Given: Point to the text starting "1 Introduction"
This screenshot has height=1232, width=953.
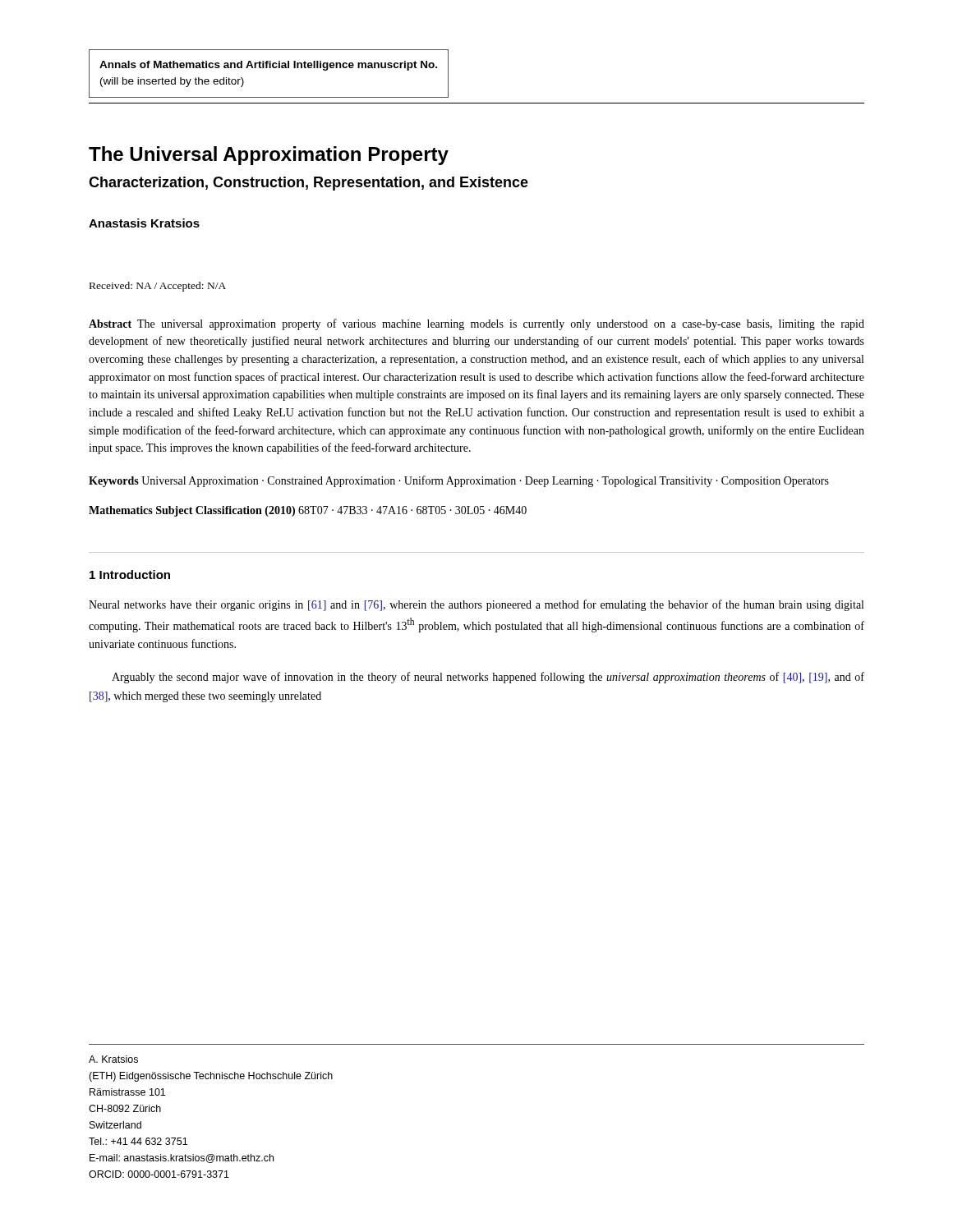Looking at the screenshot, I should 130,575.
